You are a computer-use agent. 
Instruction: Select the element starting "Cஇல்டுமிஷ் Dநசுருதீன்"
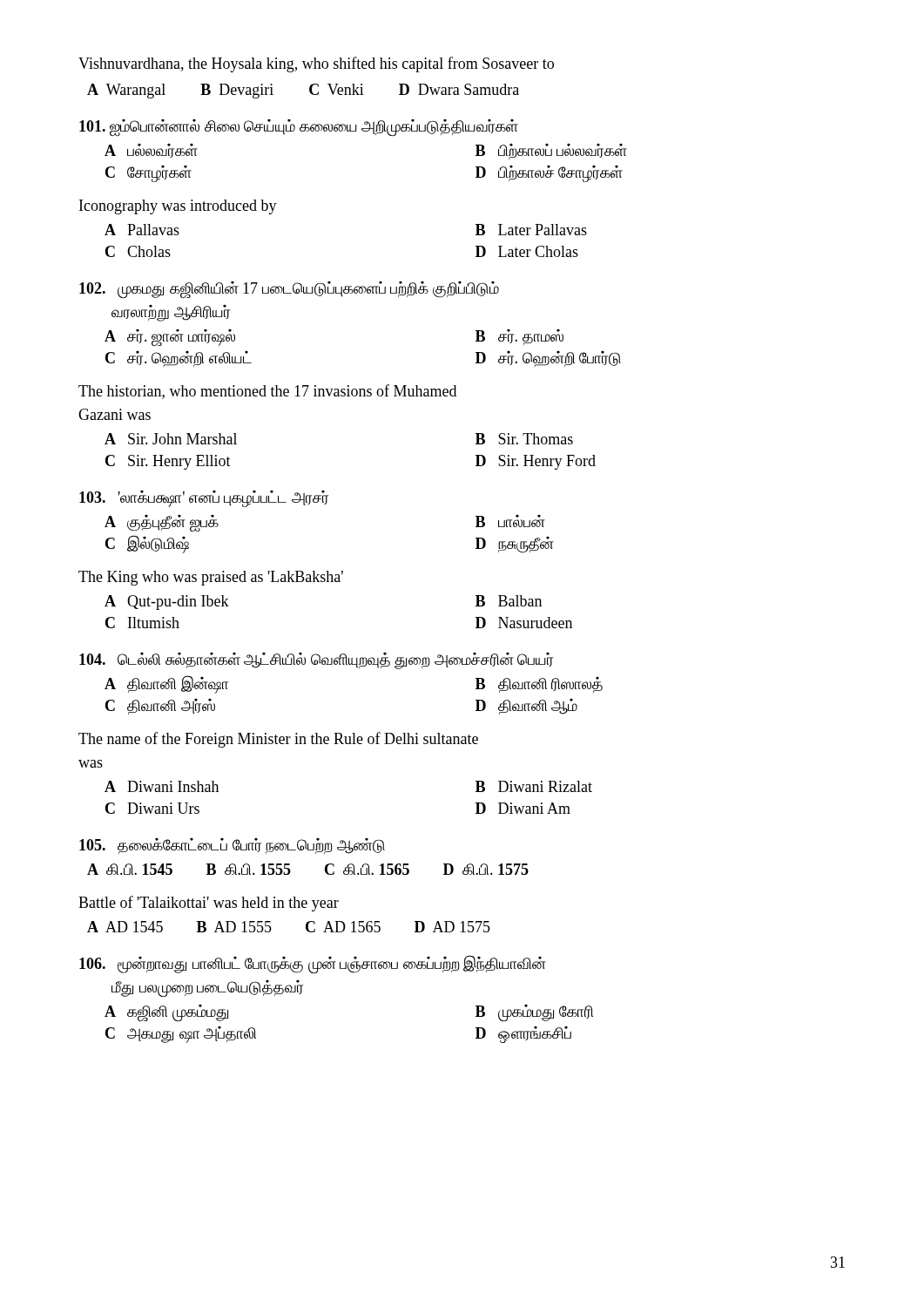tap(475, 544)
